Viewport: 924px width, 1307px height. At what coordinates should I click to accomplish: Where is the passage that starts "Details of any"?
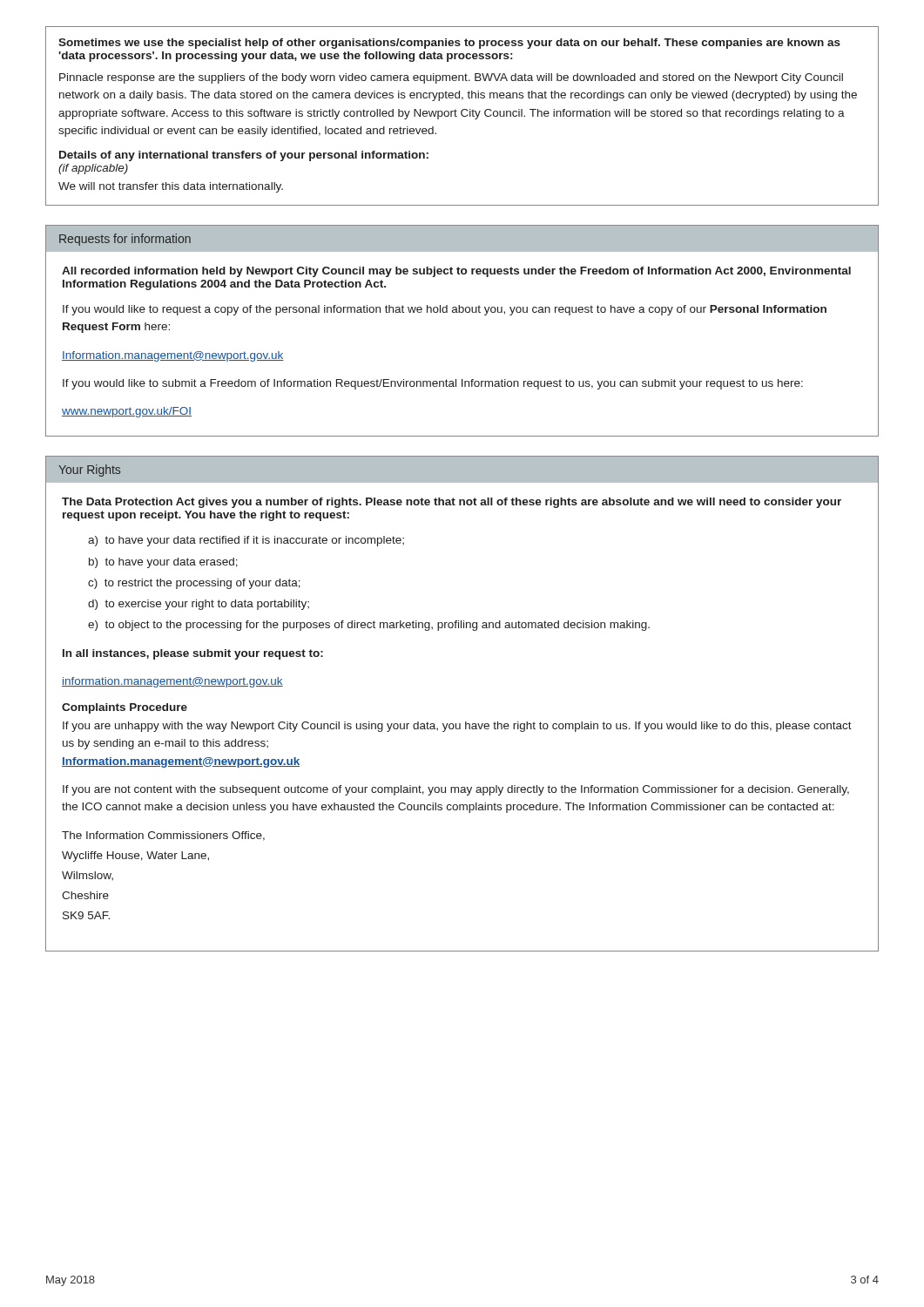pyautogui.click(x=244, y=155)
